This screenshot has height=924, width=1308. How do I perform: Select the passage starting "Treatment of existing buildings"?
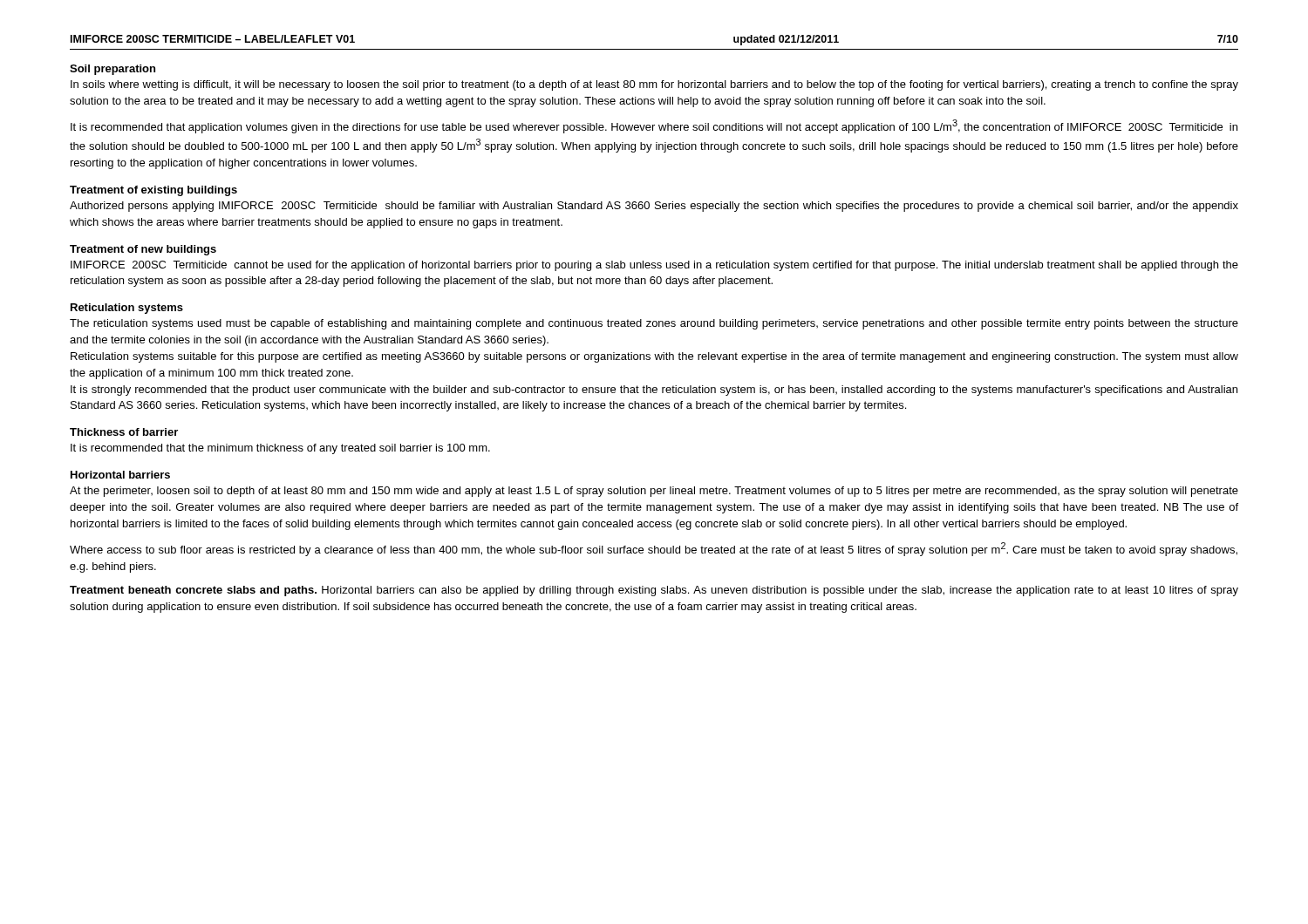pyautogui.click(x=153, y=189)
